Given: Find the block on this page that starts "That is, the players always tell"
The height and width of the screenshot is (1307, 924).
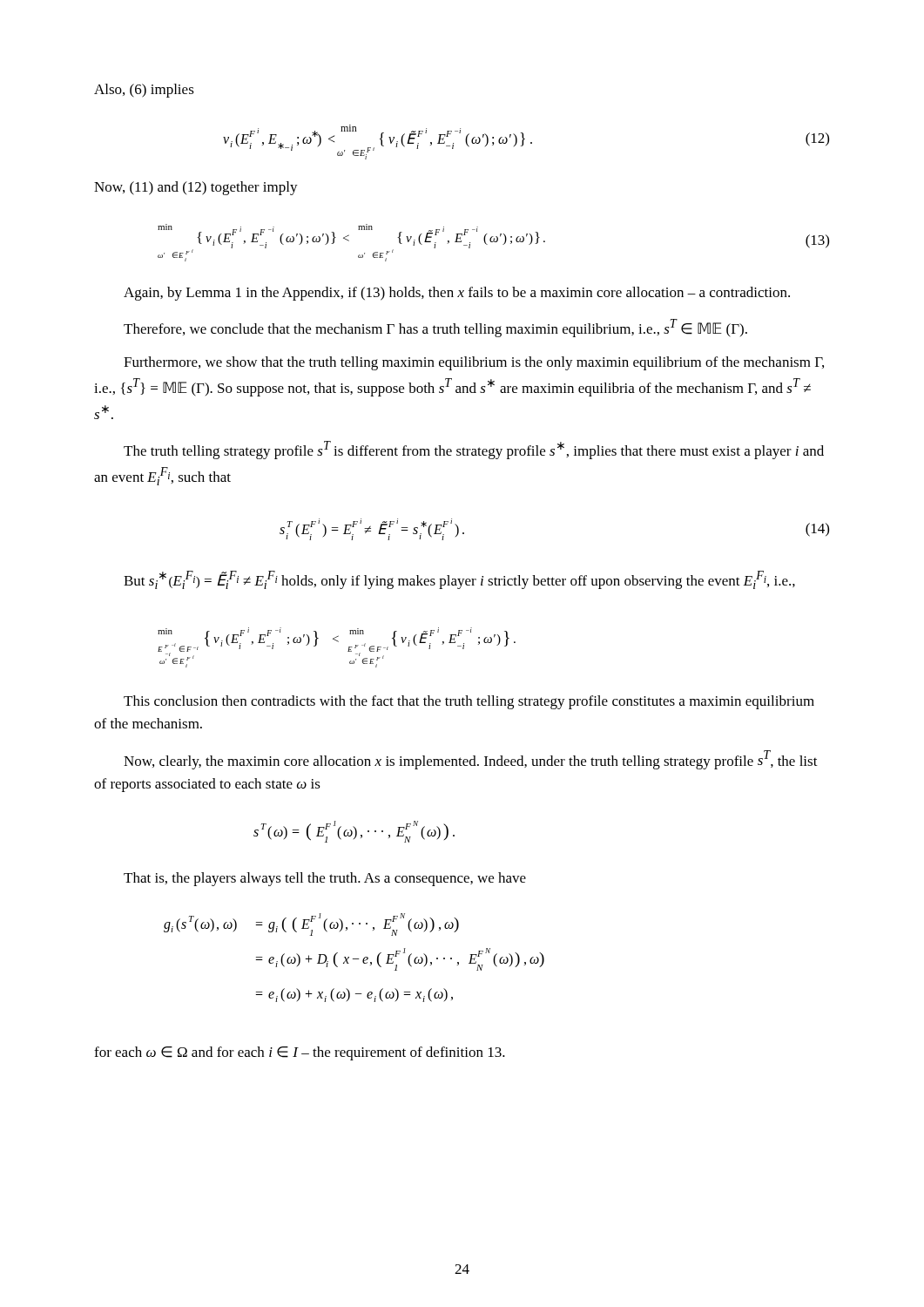Looking at the screenshot, I should click(325, 878).
